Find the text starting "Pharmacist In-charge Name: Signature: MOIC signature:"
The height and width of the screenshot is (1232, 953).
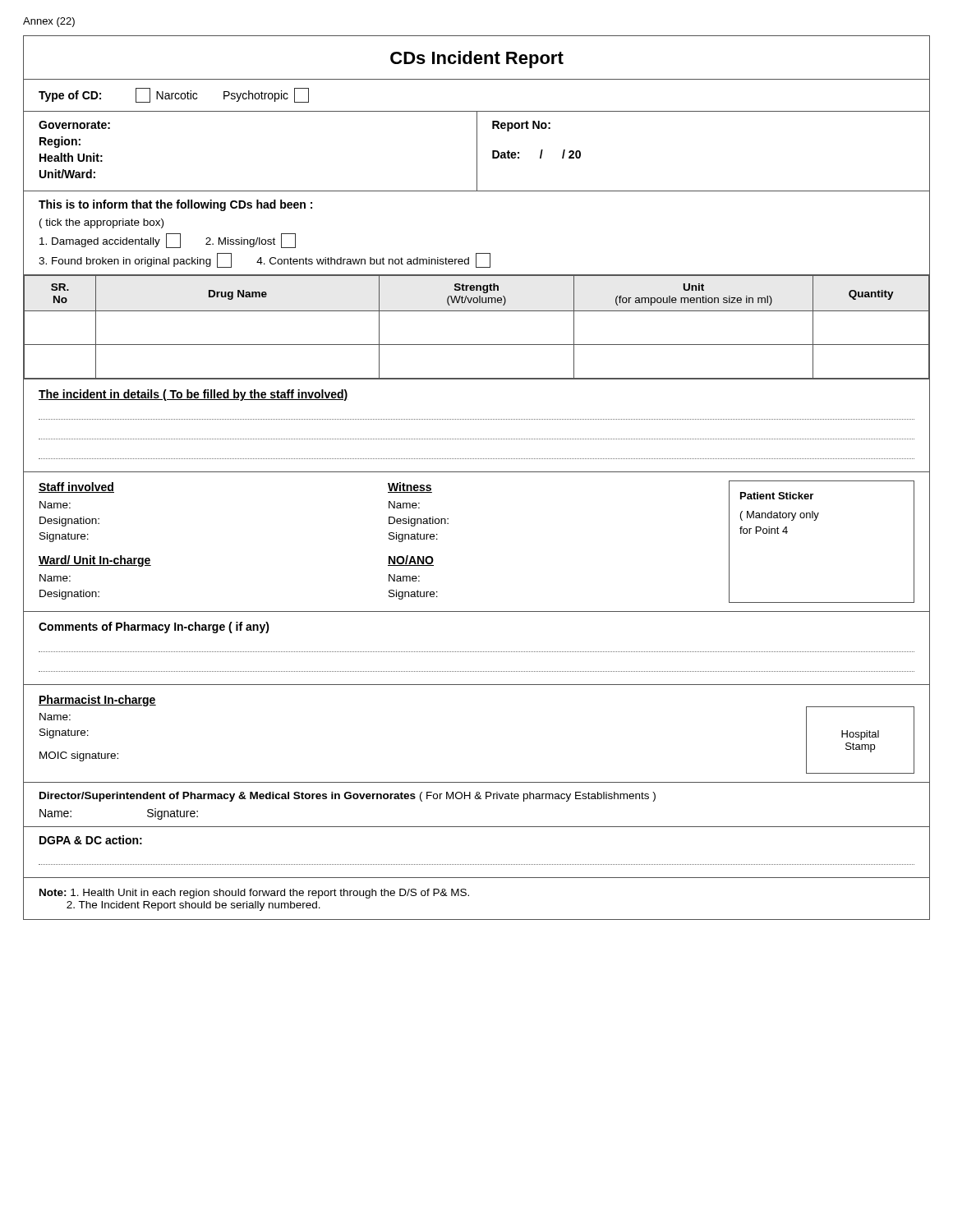pyautogui.click(x=88, y=736)
